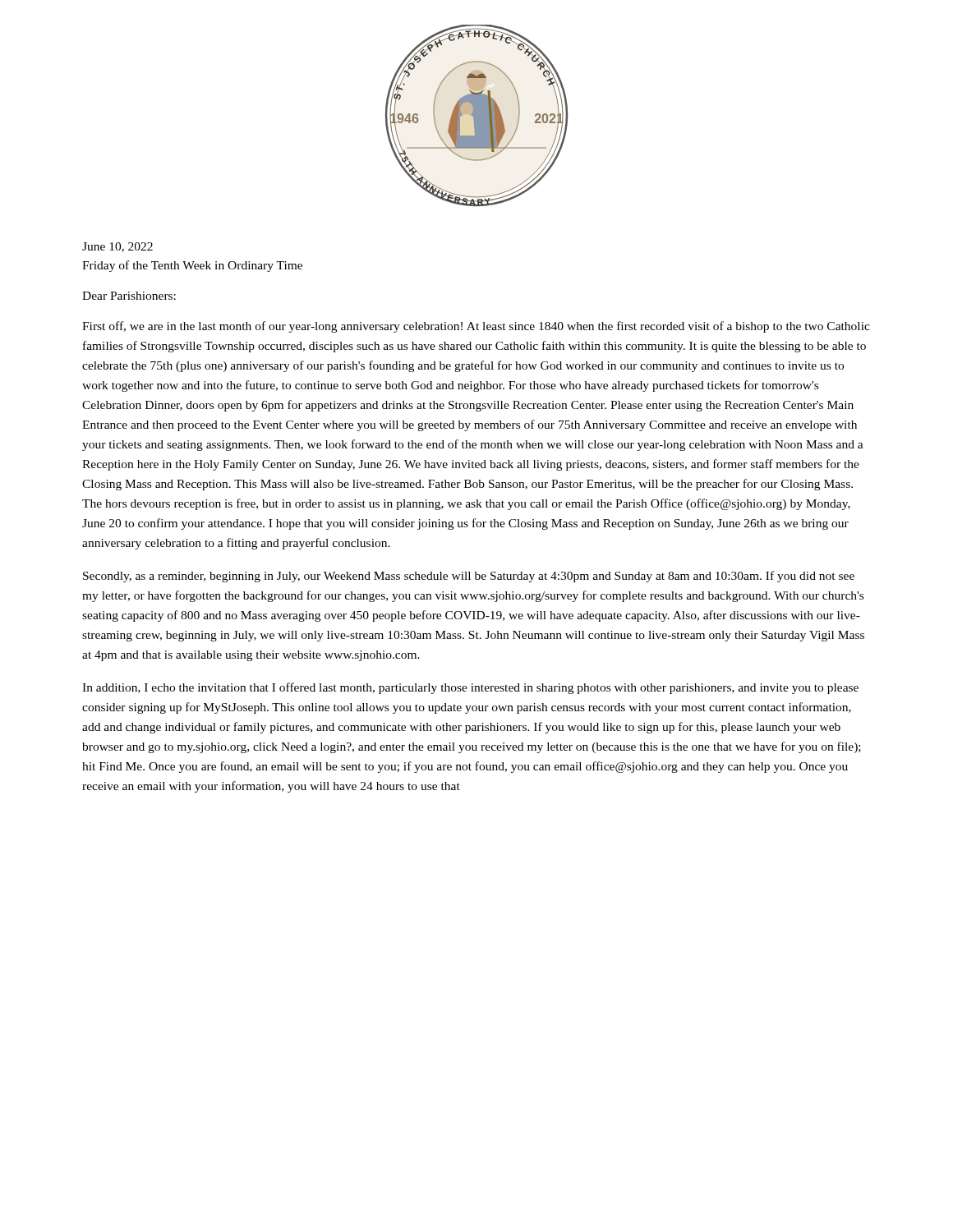
Task: Locate the block of text that opens with "June 10, 2022 Friday"
Action: tap(193, 256)
